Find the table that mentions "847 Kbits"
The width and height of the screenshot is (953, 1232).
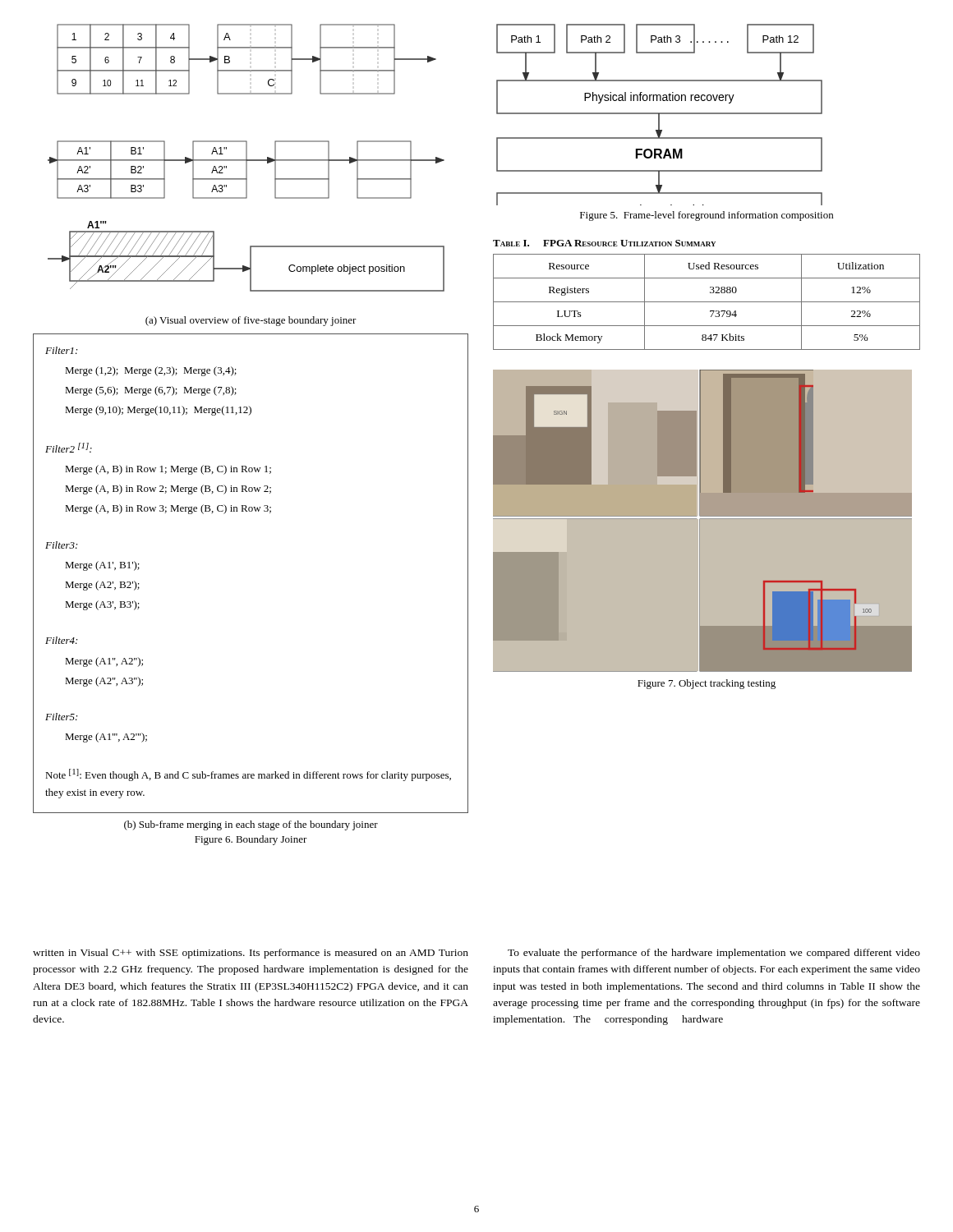click(x=707, y=302)
